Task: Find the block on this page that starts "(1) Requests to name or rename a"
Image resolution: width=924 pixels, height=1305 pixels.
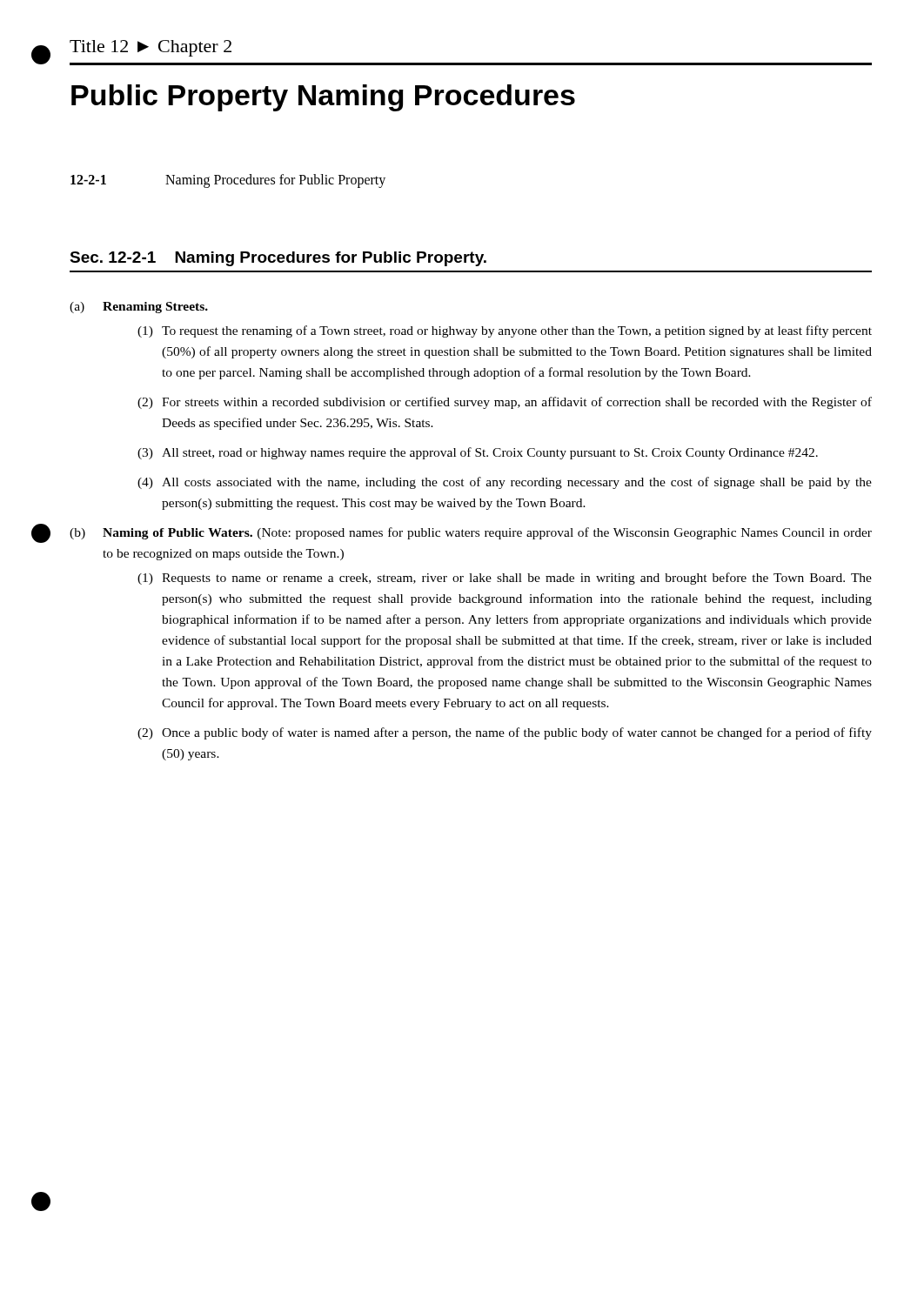Action: click(x=492, y=641)
